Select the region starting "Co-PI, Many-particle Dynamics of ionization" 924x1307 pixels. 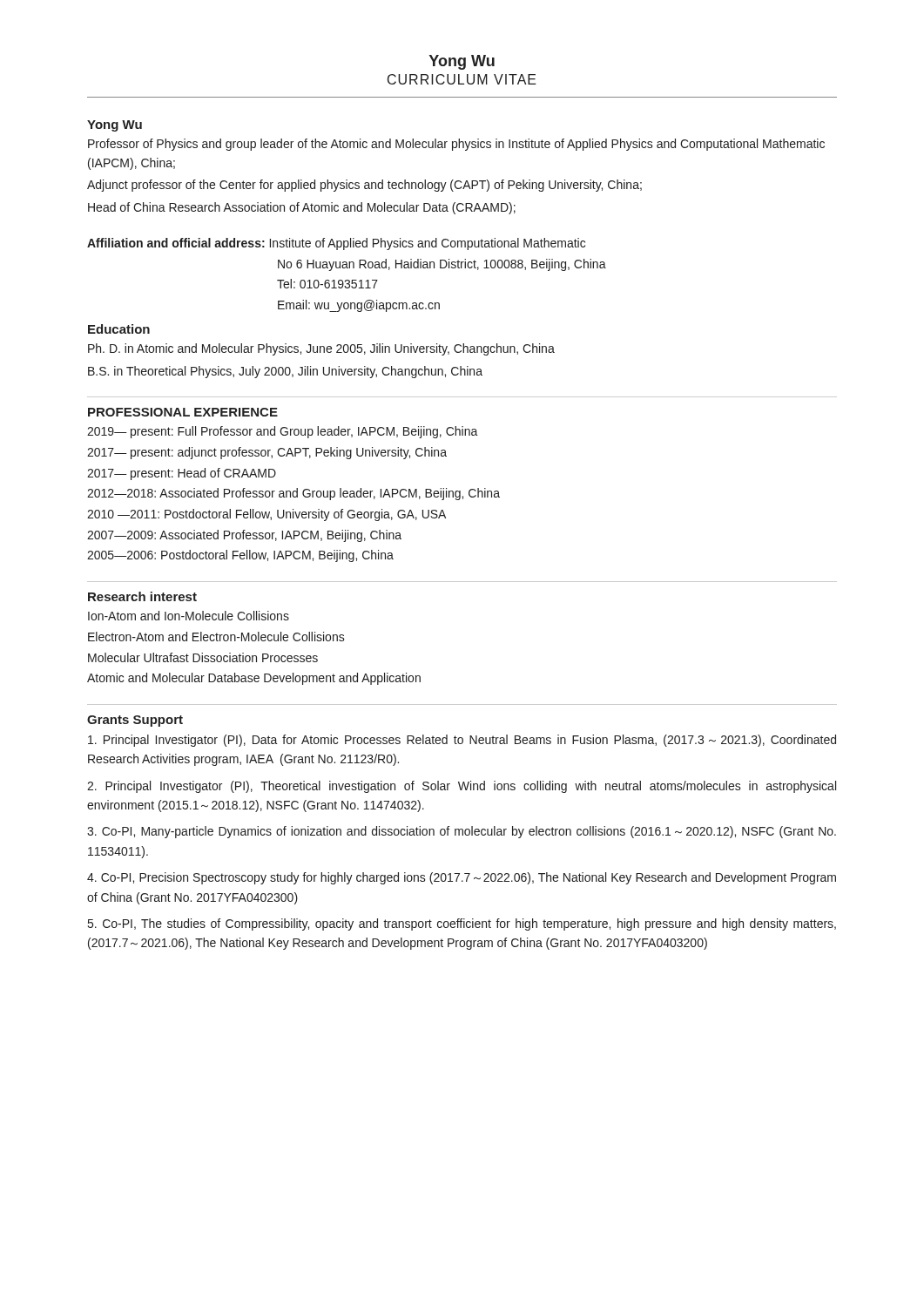pos(462,841)
